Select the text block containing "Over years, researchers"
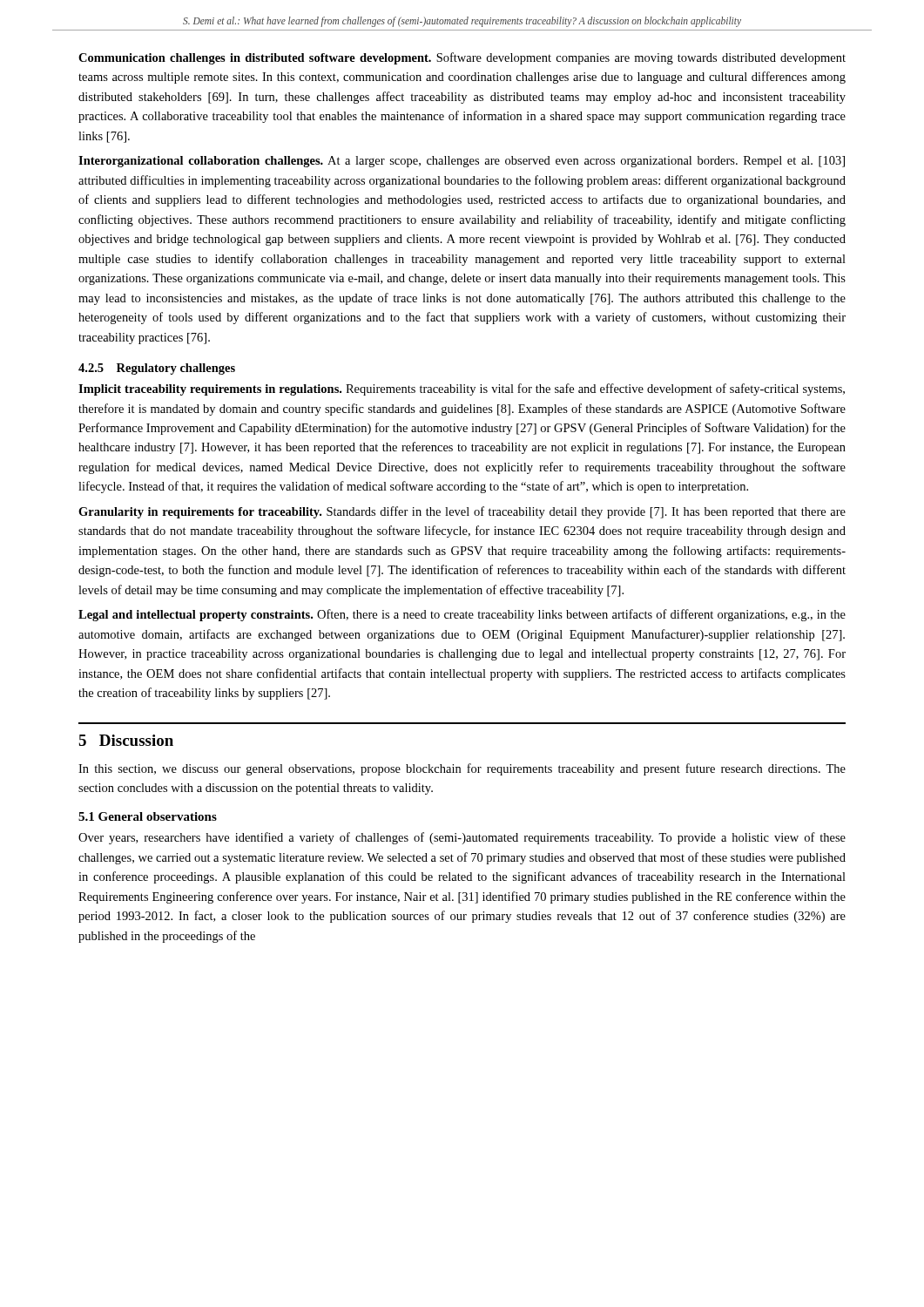Viewport: 924px width, 1307px height. pos(462,887)
